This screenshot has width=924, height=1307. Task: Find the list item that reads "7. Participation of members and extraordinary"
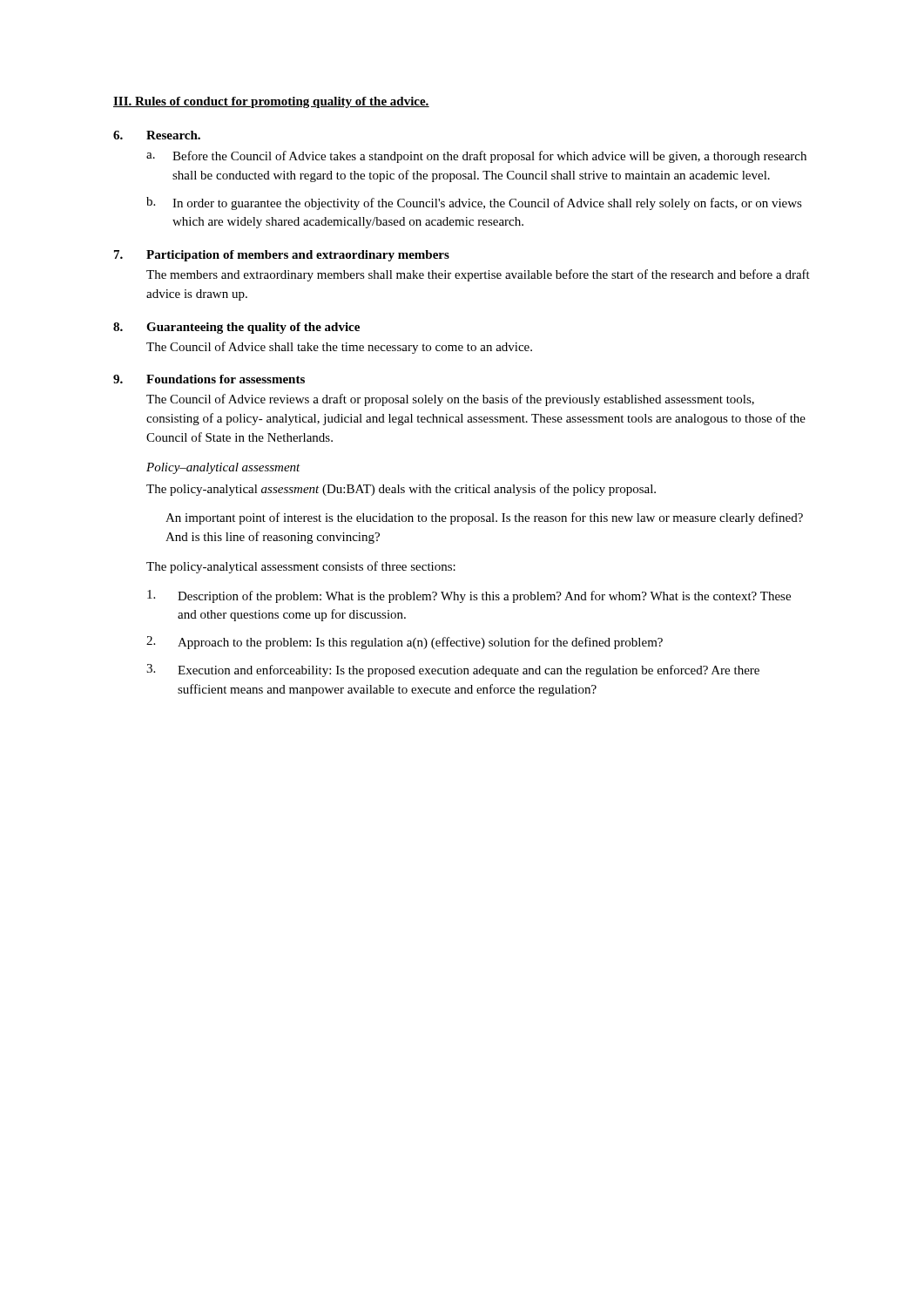pyautogui.click(x=281, y=255)
